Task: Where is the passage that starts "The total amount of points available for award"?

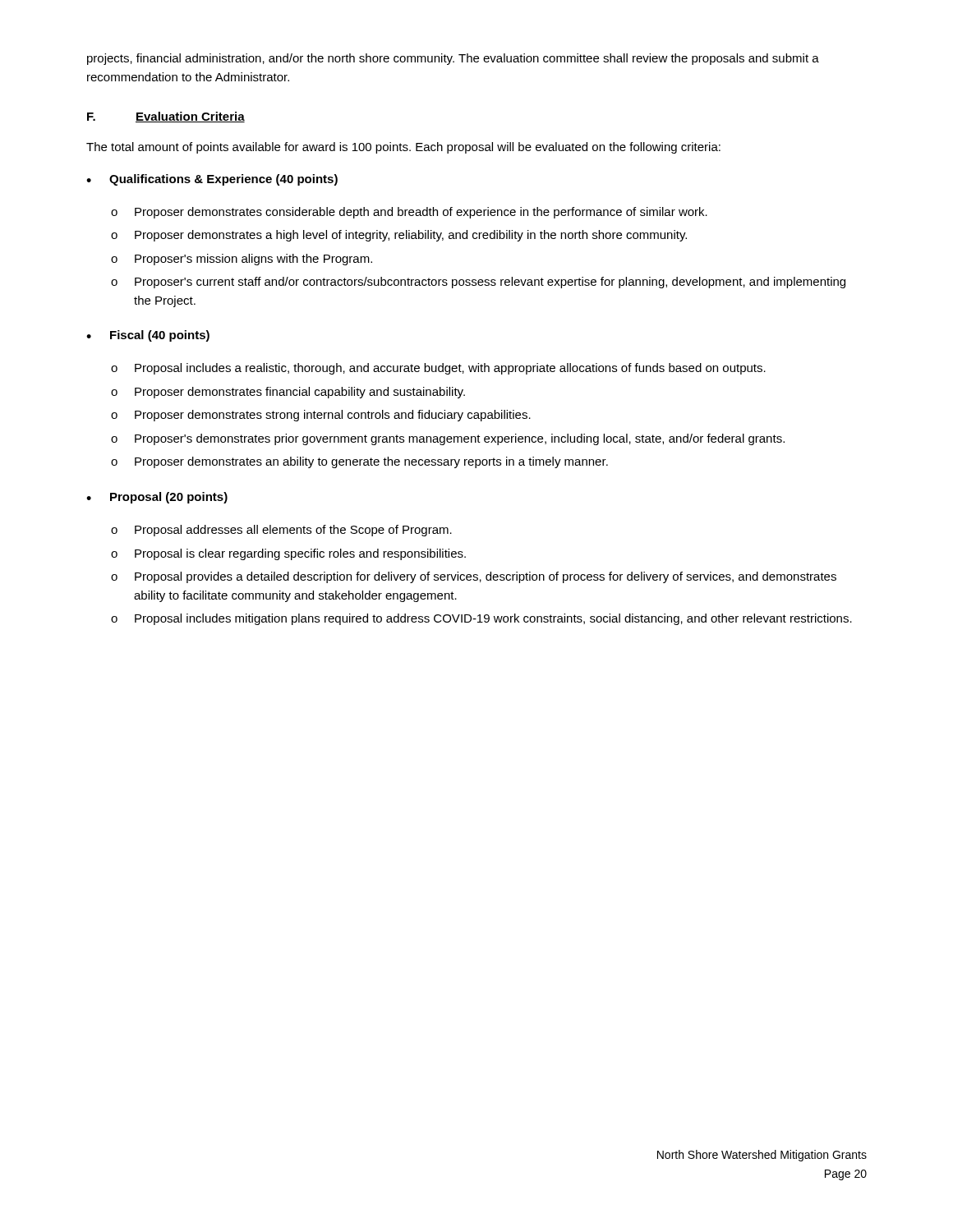Action: (x=404, y=147)
